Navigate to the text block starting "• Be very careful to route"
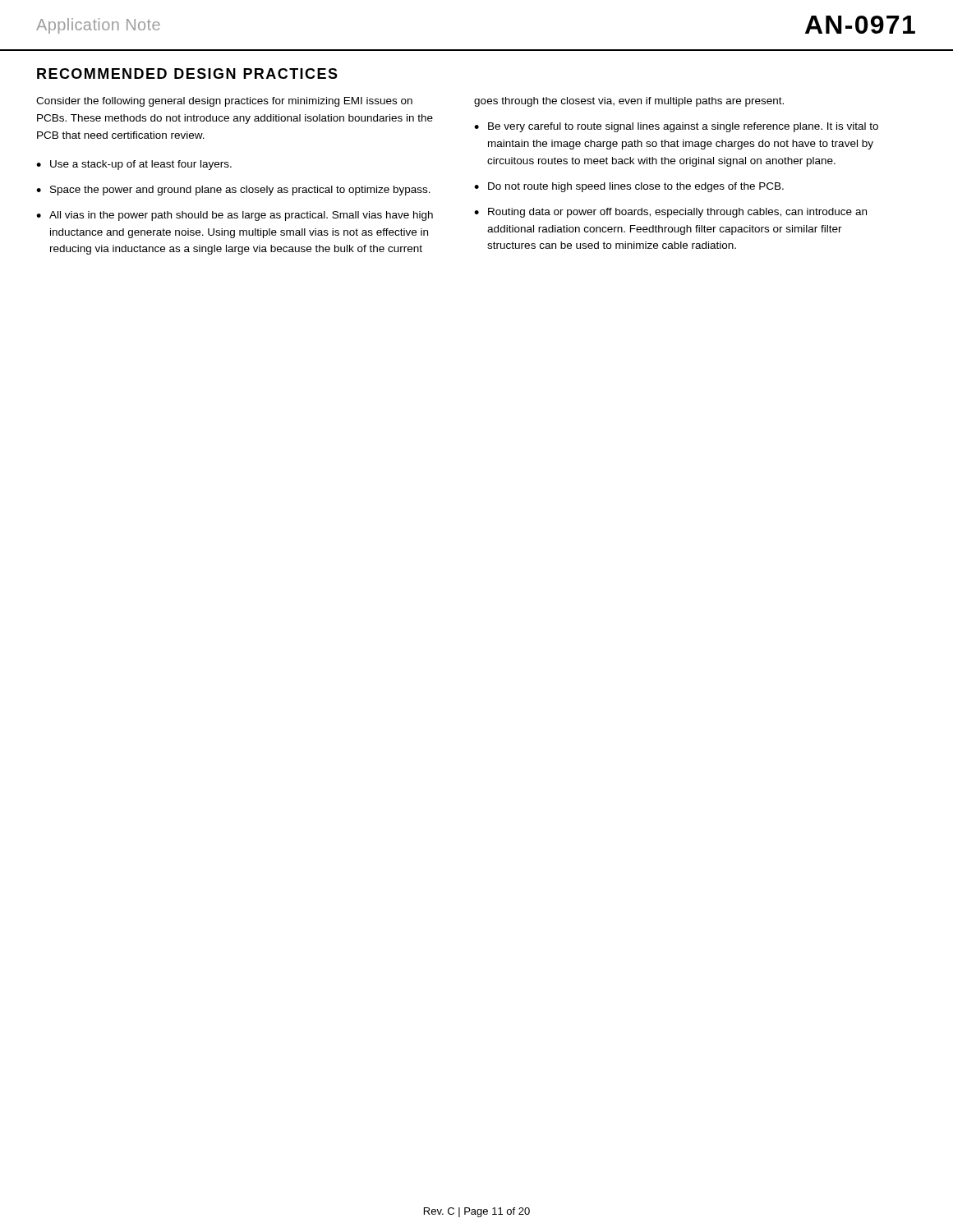The width and height of the screenshot is (953, 1232). pos(677,144)
